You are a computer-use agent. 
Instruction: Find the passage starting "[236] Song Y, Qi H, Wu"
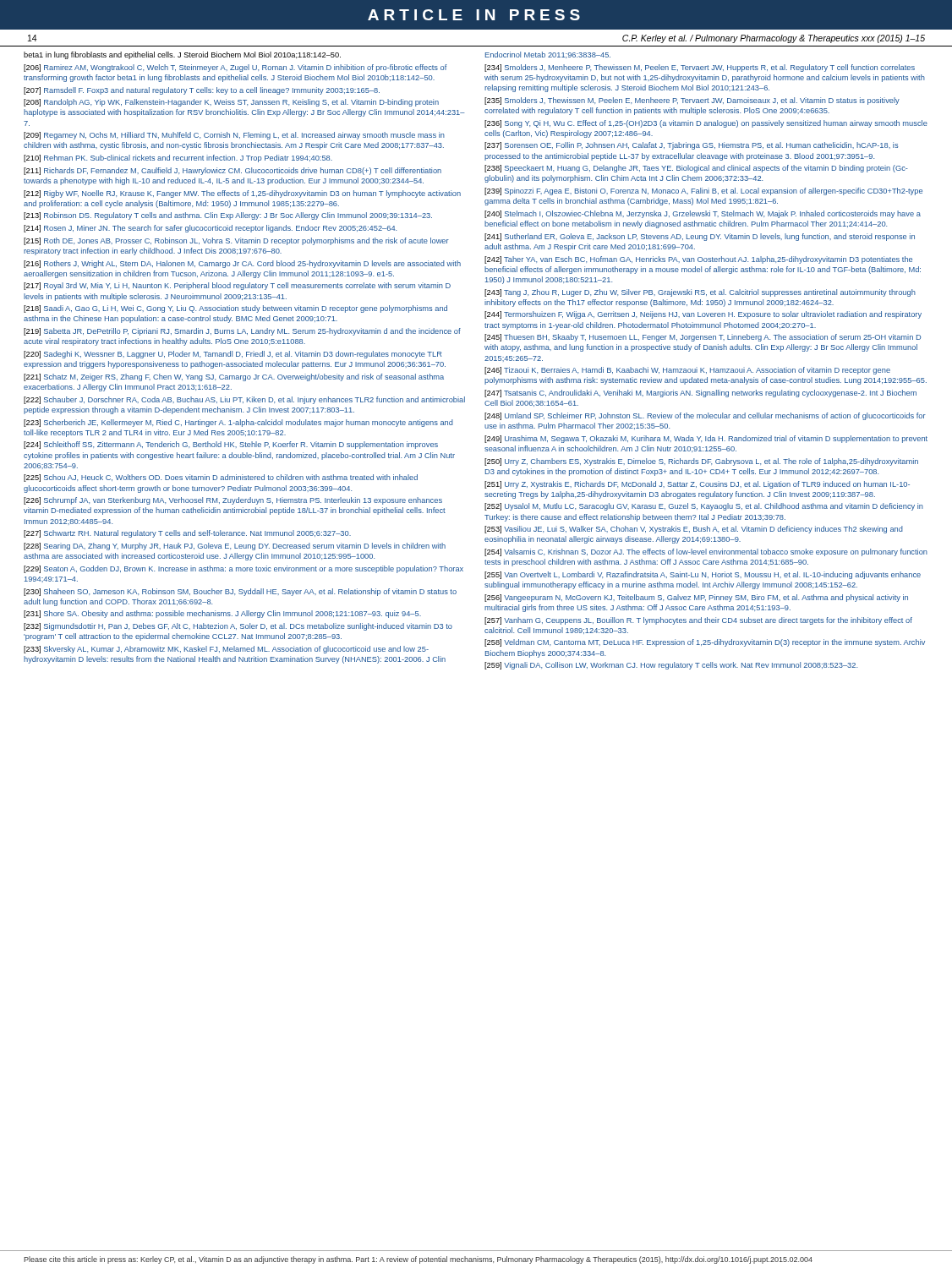point(706,128)
